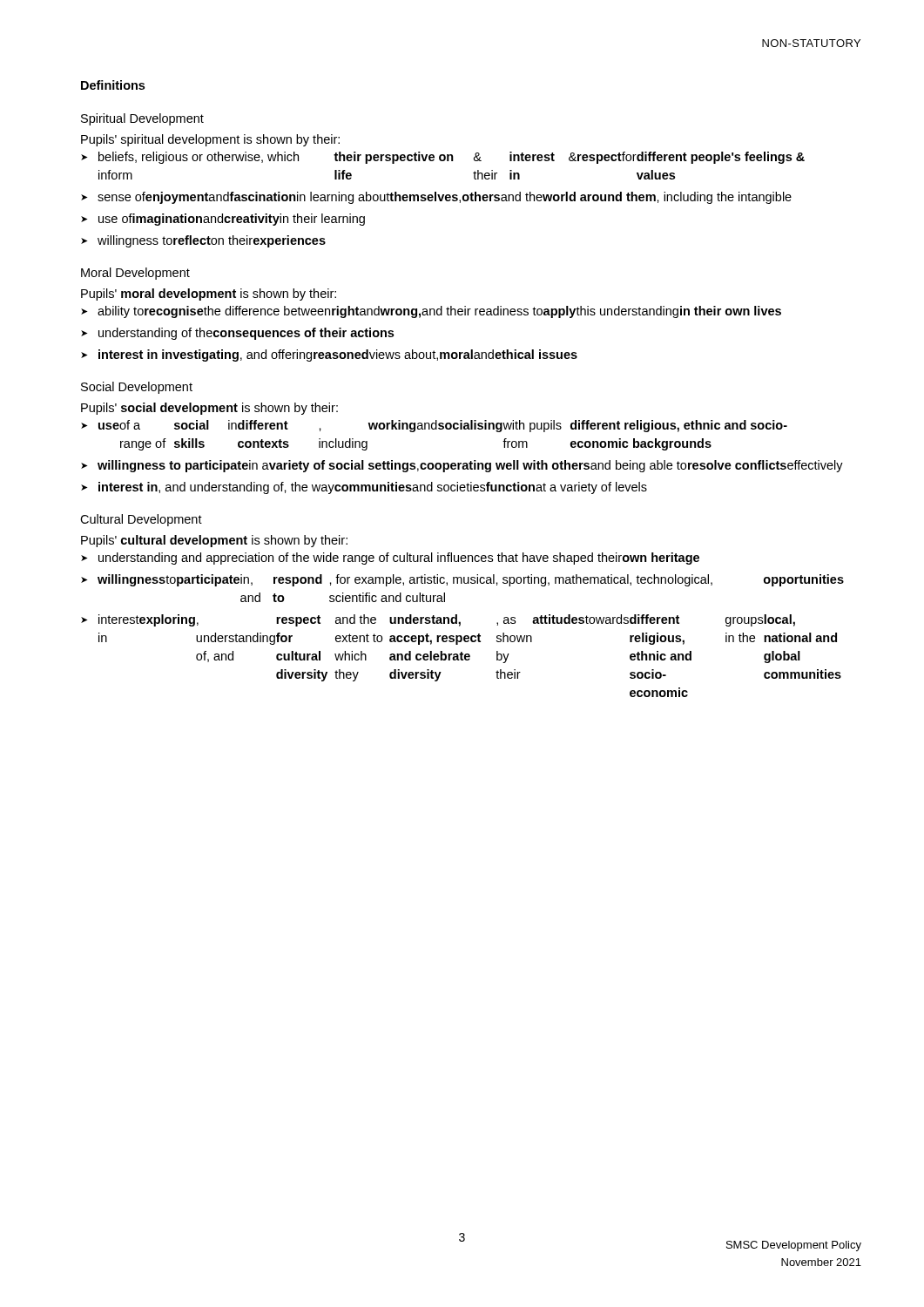Click on the text block with the text "Pupils' cultural development is shown by"
The height and width of the screenshot is (1307, 924).
pyautogui.click(x=214, y=540)
